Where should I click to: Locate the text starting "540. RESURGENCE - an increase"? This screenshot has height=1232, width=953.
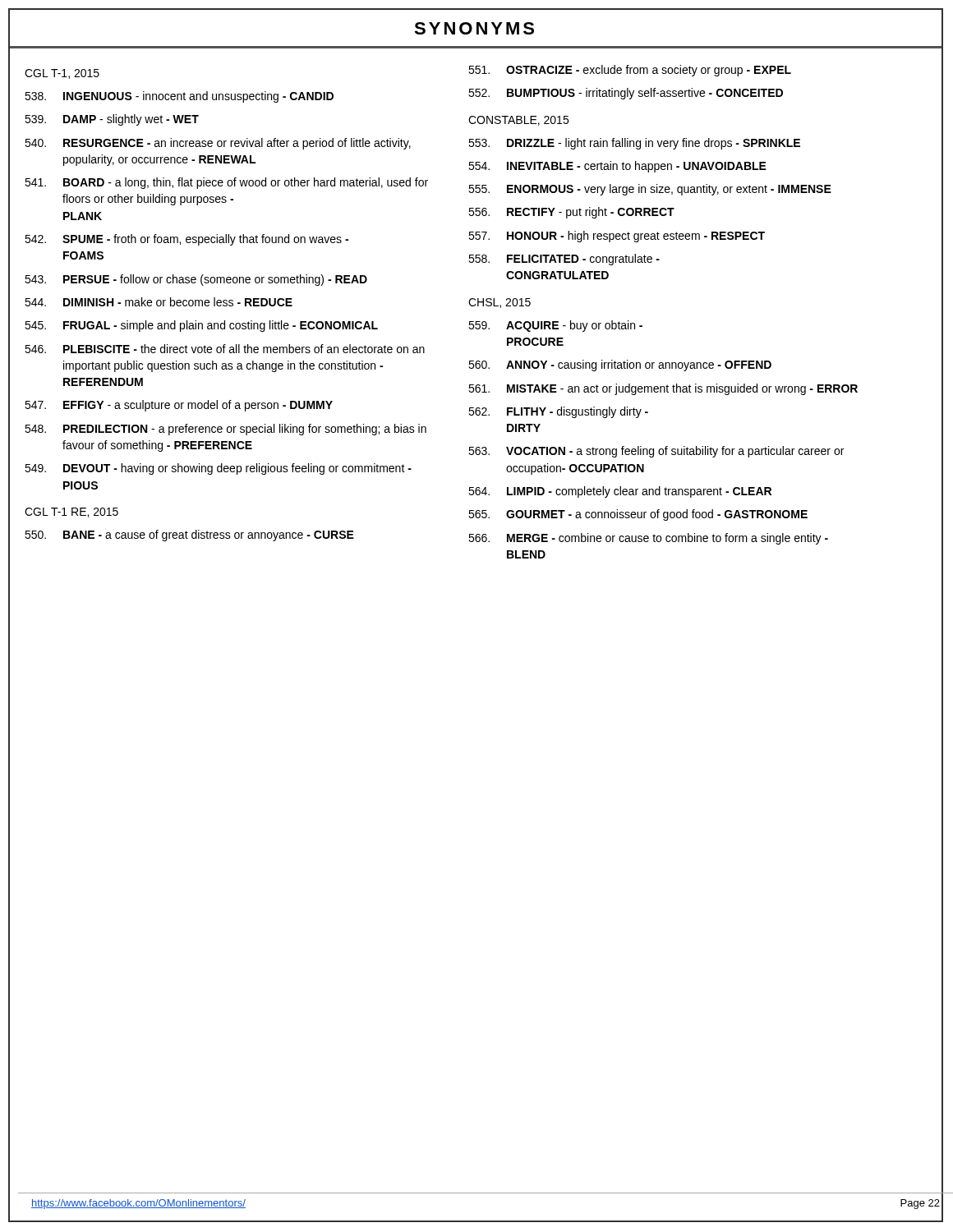(x=234, y=151)
